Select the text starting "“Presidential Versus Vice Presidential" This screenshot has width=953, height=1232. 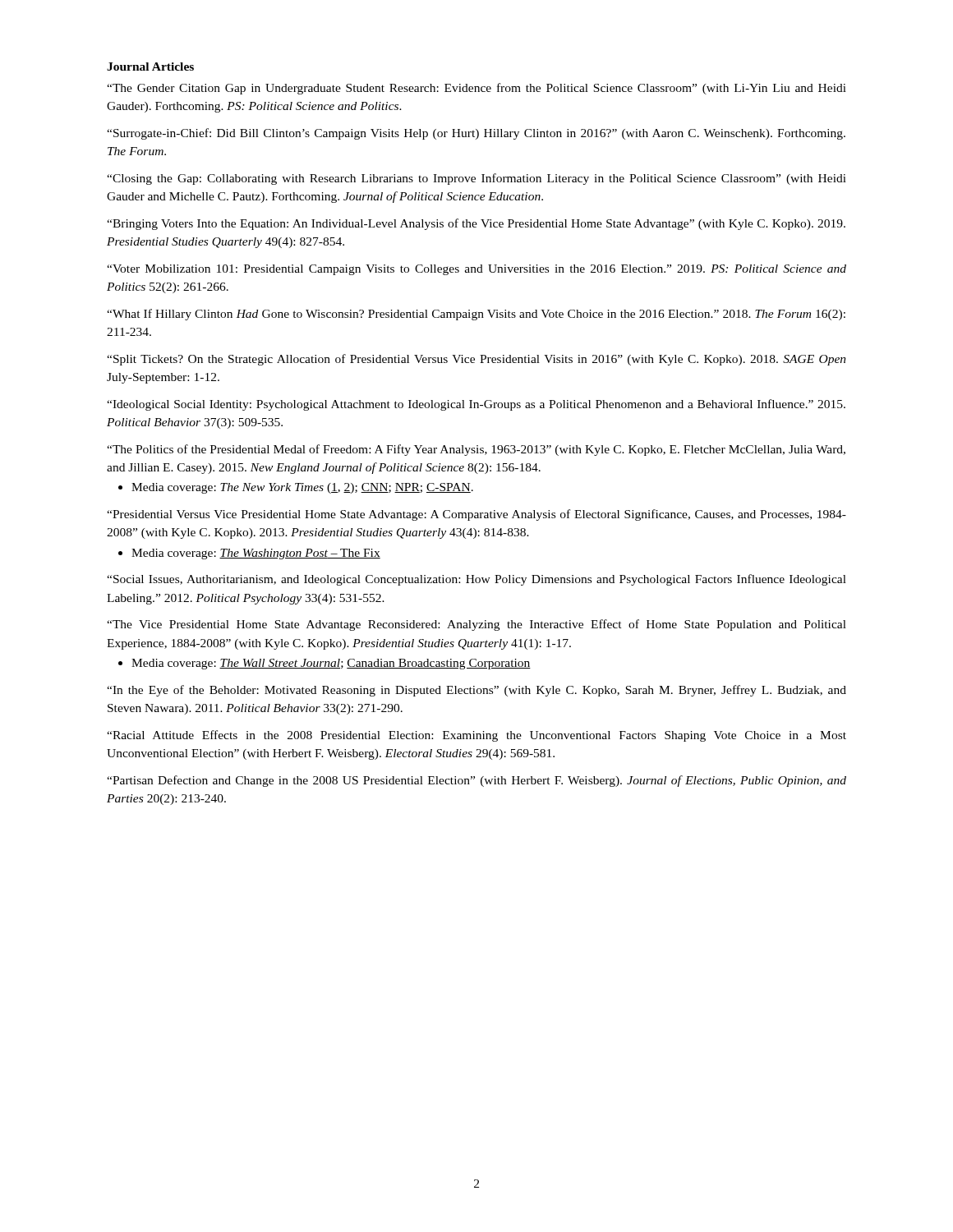pos(476,534)
